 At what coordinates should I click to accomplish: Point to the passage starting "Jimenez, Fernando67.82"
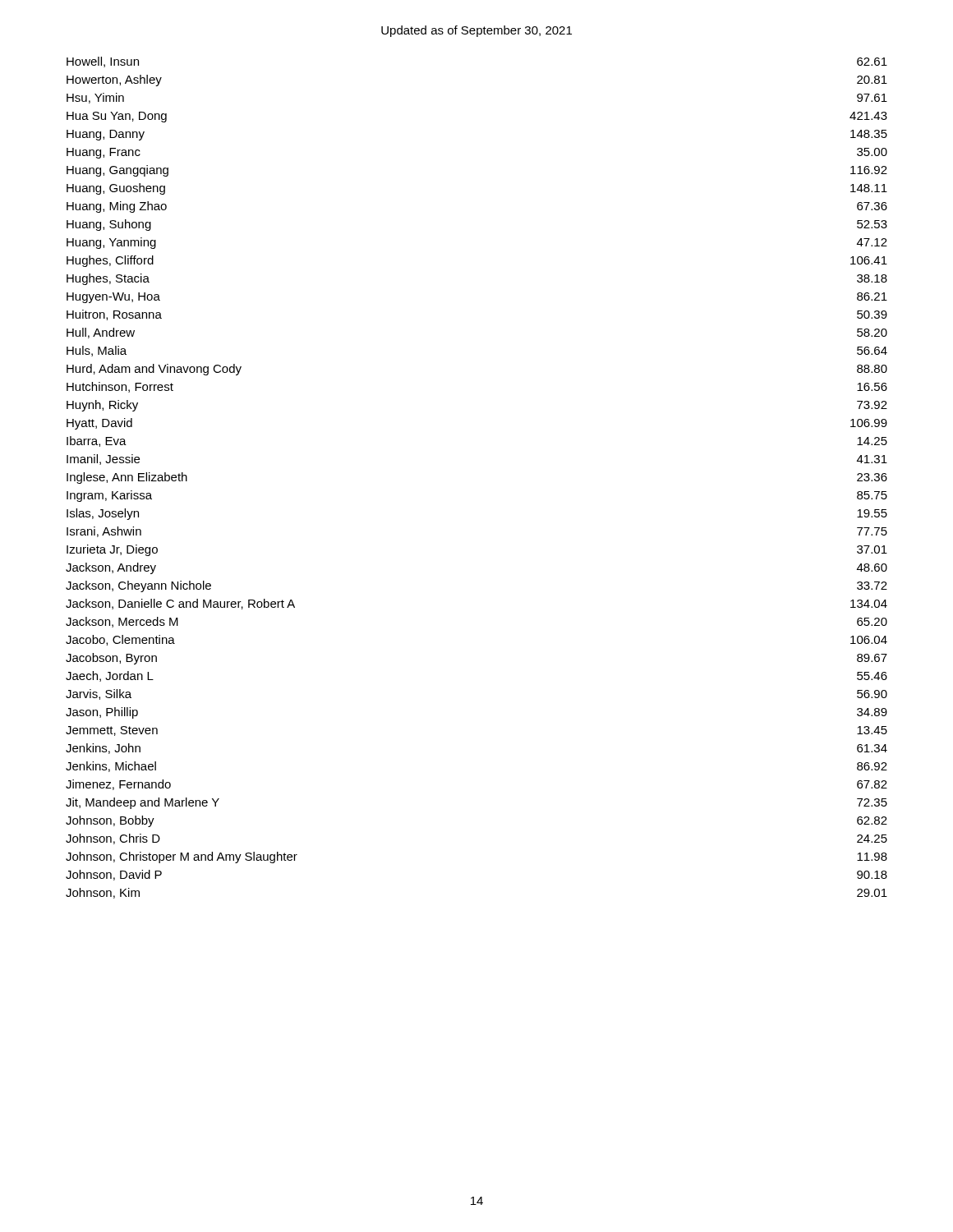click(x=122, y=785)
